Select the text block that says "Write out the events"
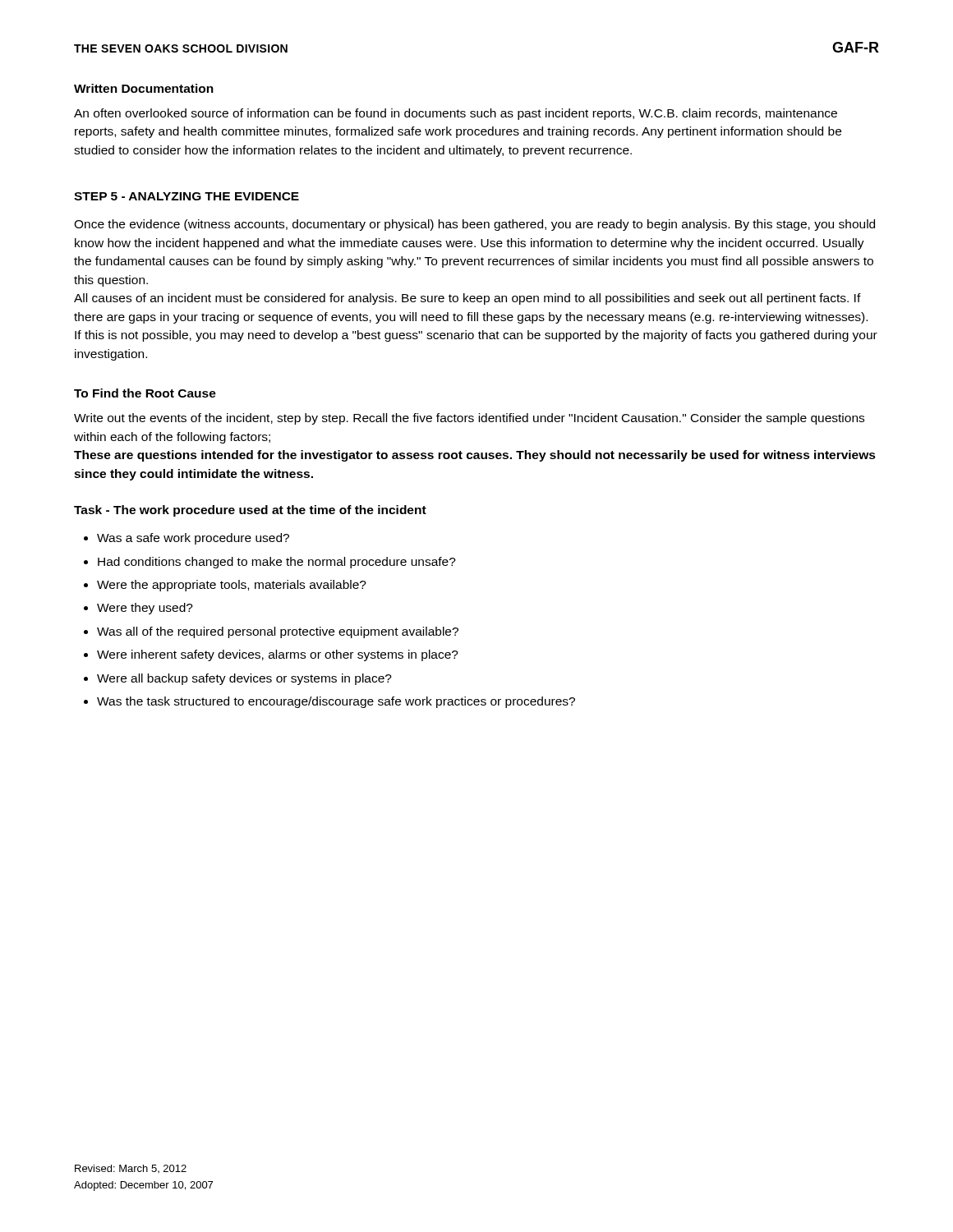Screen dimensions: 1232x953 475,445
